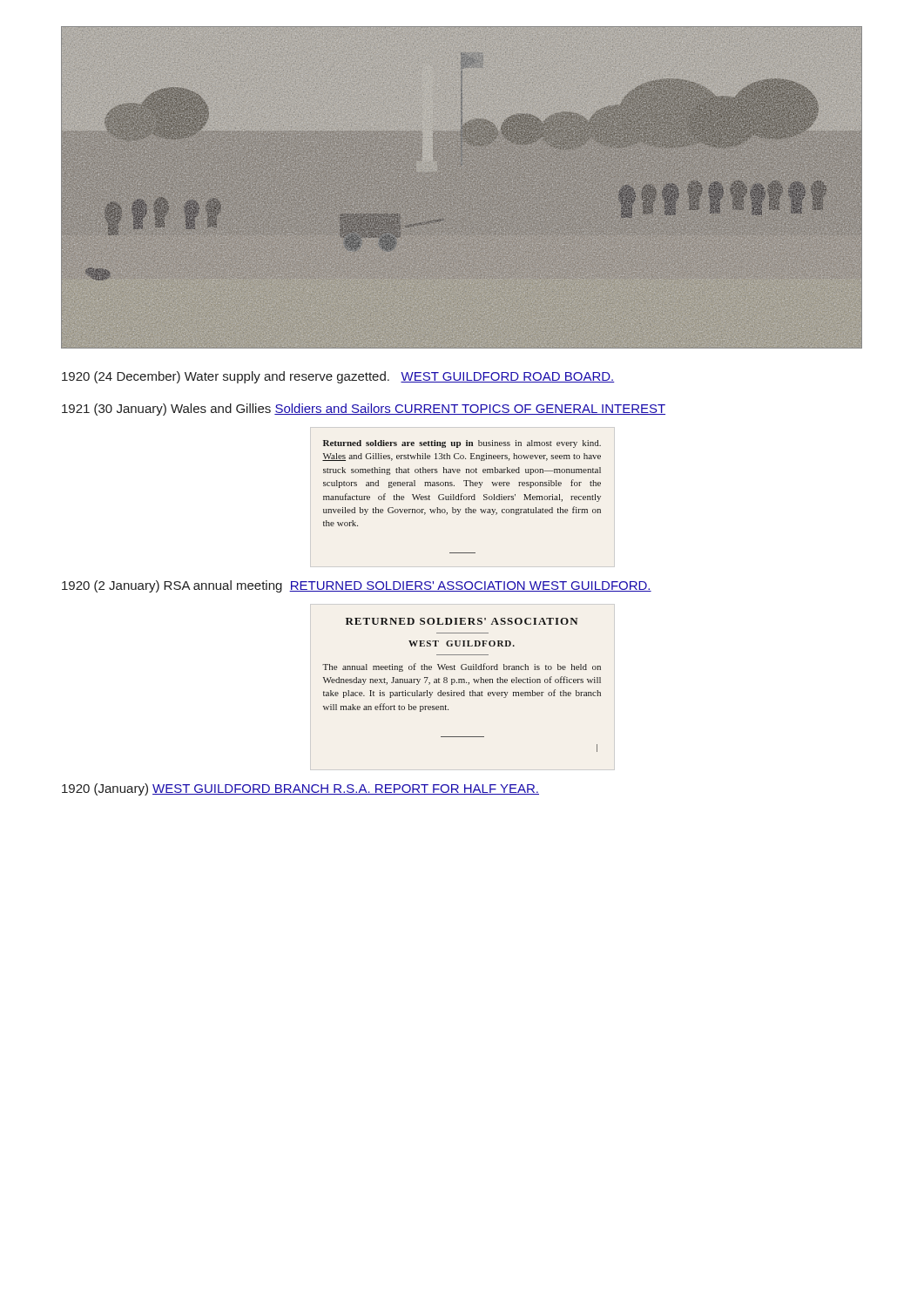Find the text block that says "1921 (30 January) Wales and Gillies Soldiers"
The height and width of the screenshot is (1307, 924).
[x=363, y=408]
